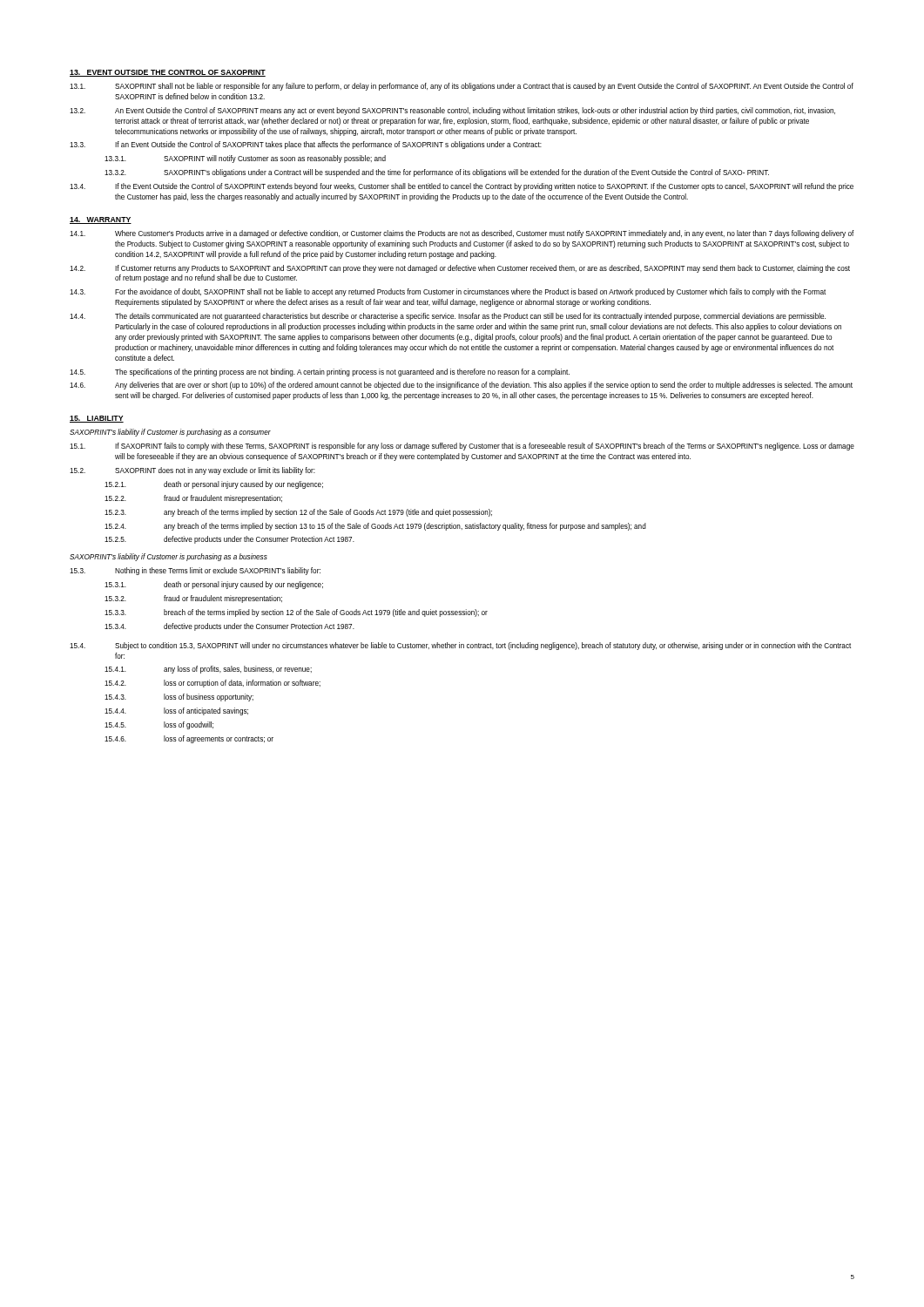Viewport: 924px width, 1307px height.
Task: Point to the region starting "15.2.1. death or personal injury caused by our"
Action: click(x=214, y=485)
